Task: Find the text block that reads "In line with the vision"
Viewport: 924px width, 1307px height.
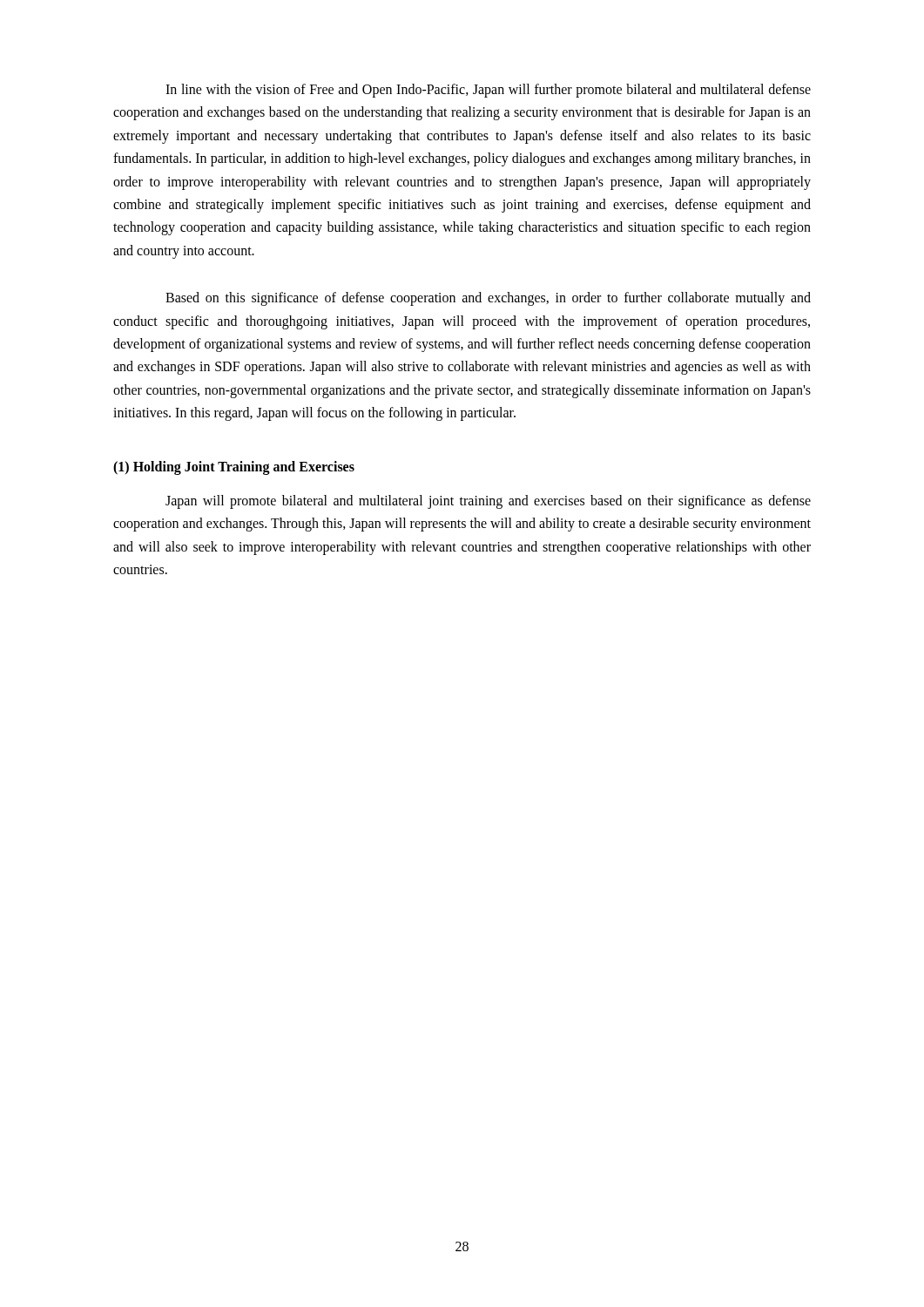Action: pyautogui.click(x=462, y=170)
